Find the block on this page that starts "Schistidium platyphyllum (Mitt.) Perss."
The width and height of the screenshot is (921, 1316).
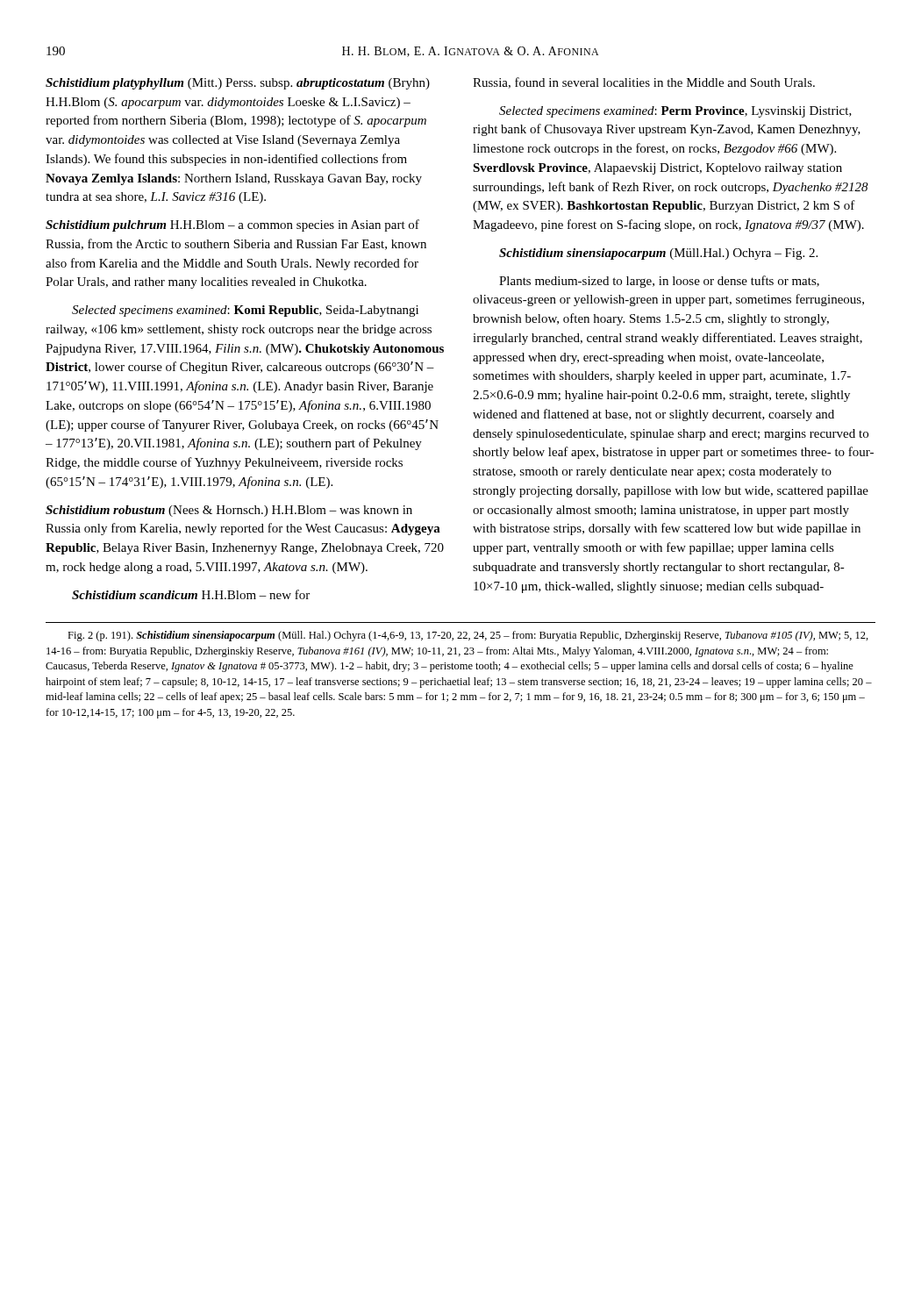click(247, 140)
